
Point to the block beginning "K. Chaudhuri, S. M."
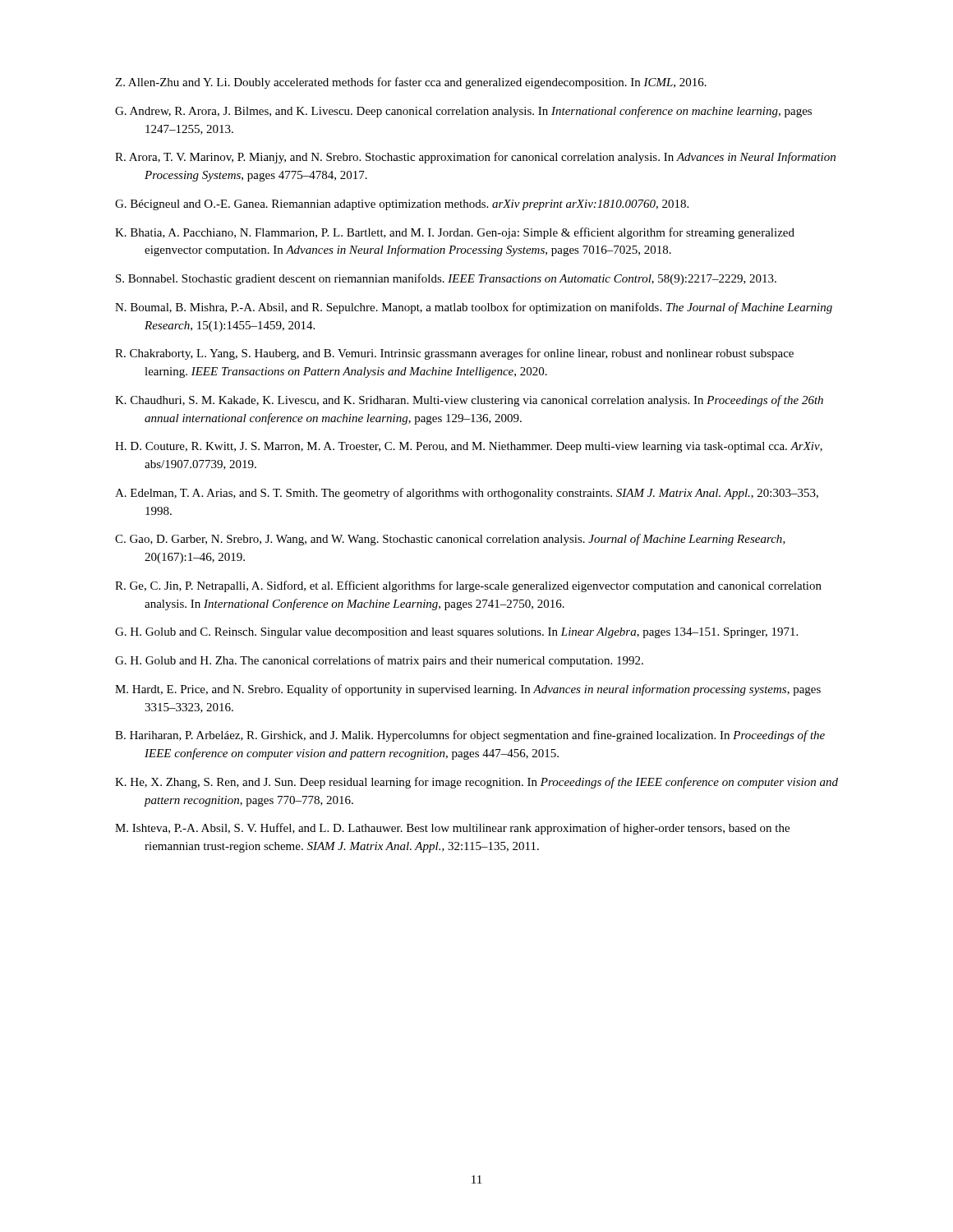pyautogui.click(x=469, y=409)
